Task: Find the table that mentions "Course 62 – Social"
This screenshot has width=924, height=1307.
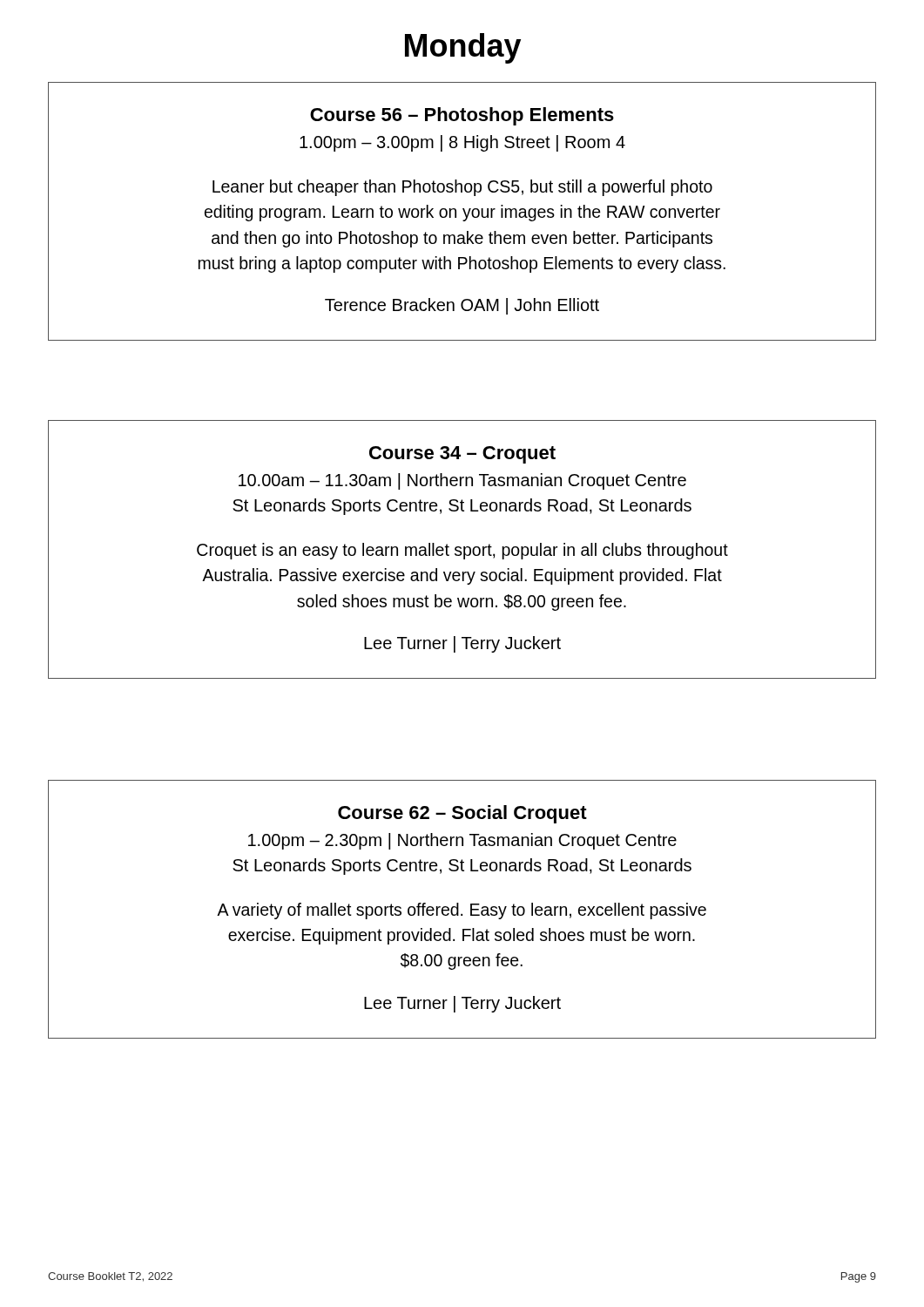Action: (x=462, y=909)
